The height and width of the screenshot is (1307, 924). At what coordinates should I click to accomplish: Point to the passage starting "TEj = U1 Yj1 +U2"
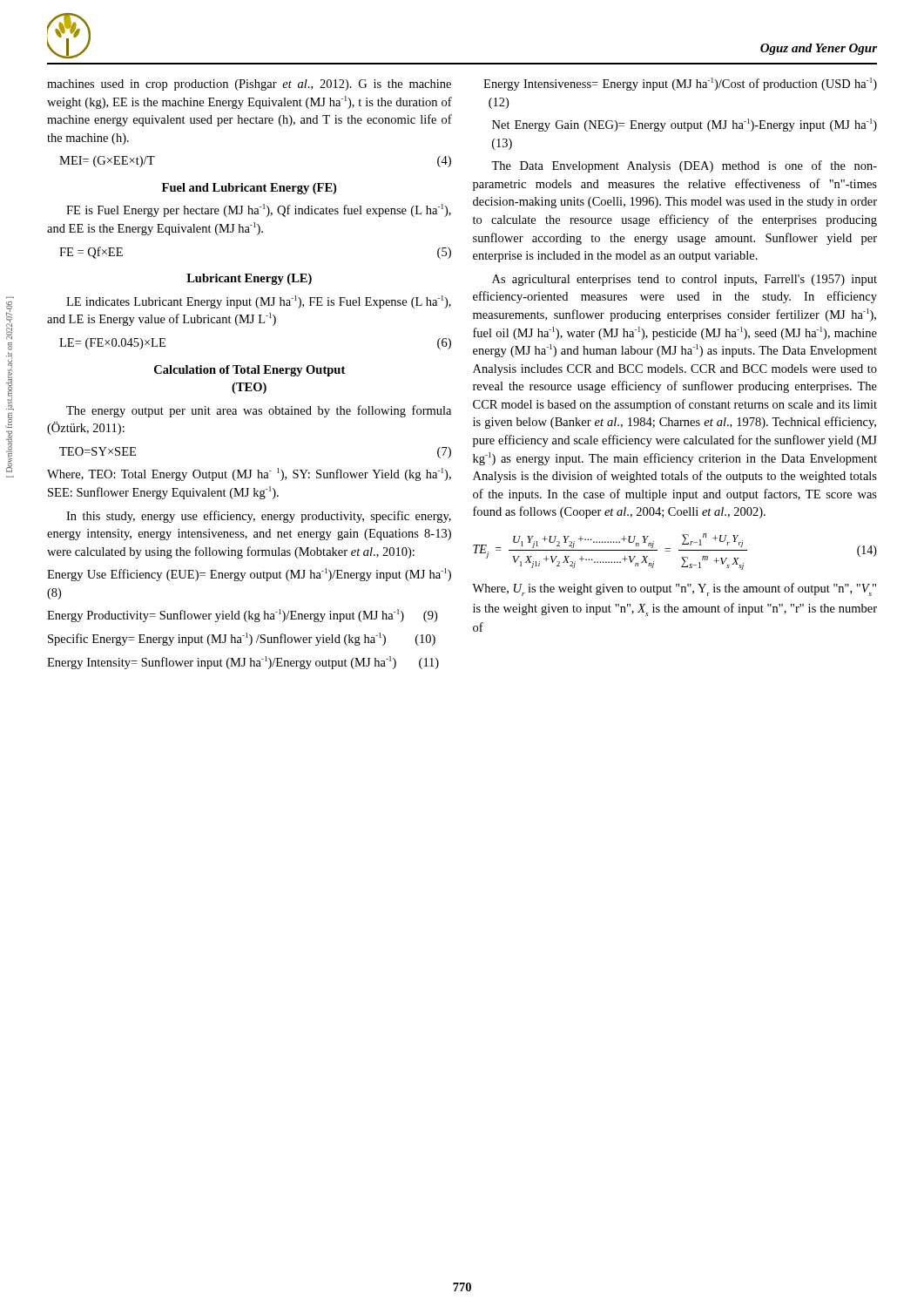(x=675, y=550)
